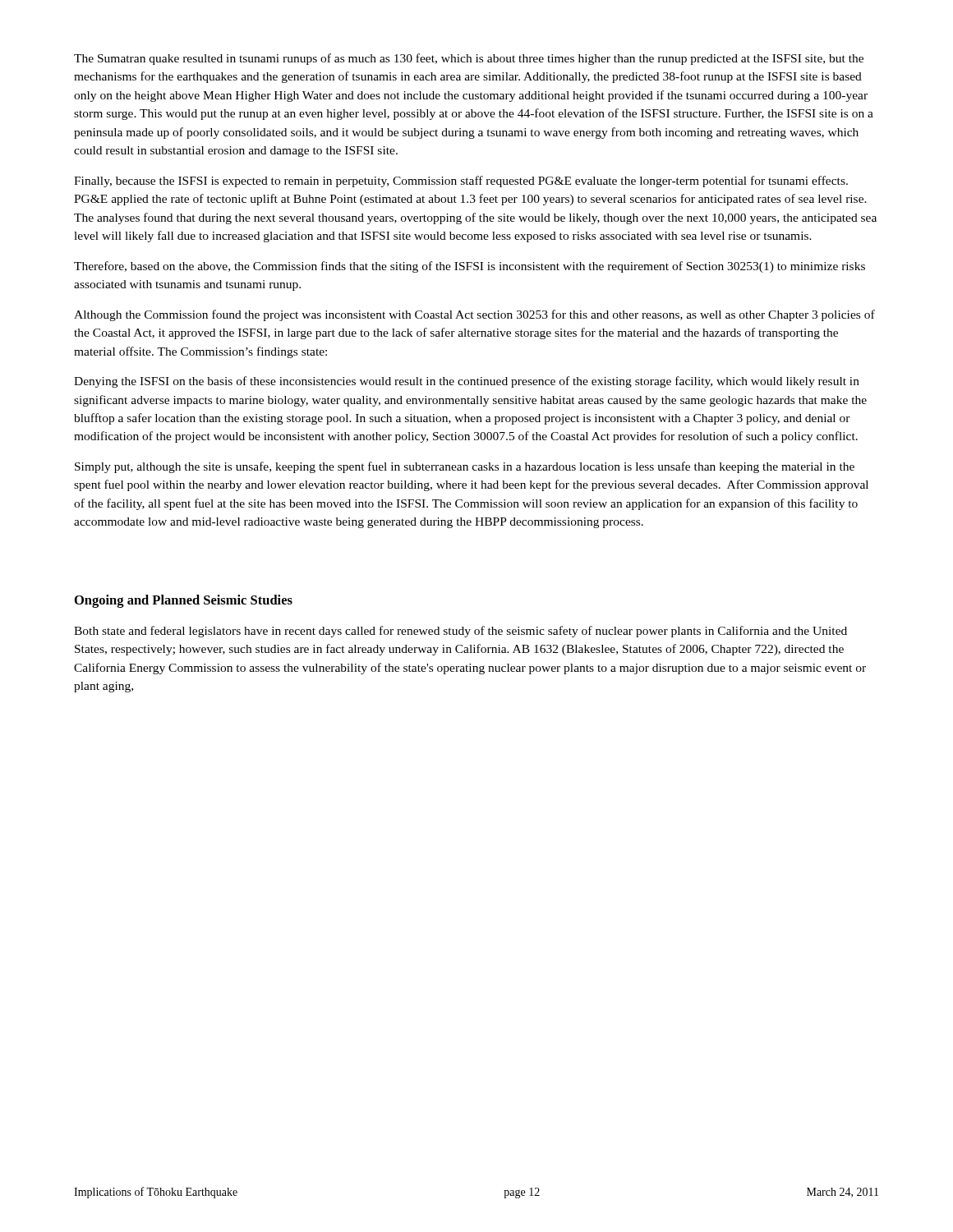Select the block starting "Ongoing and Planned Seismic Studies"

(x=183, y=600)
